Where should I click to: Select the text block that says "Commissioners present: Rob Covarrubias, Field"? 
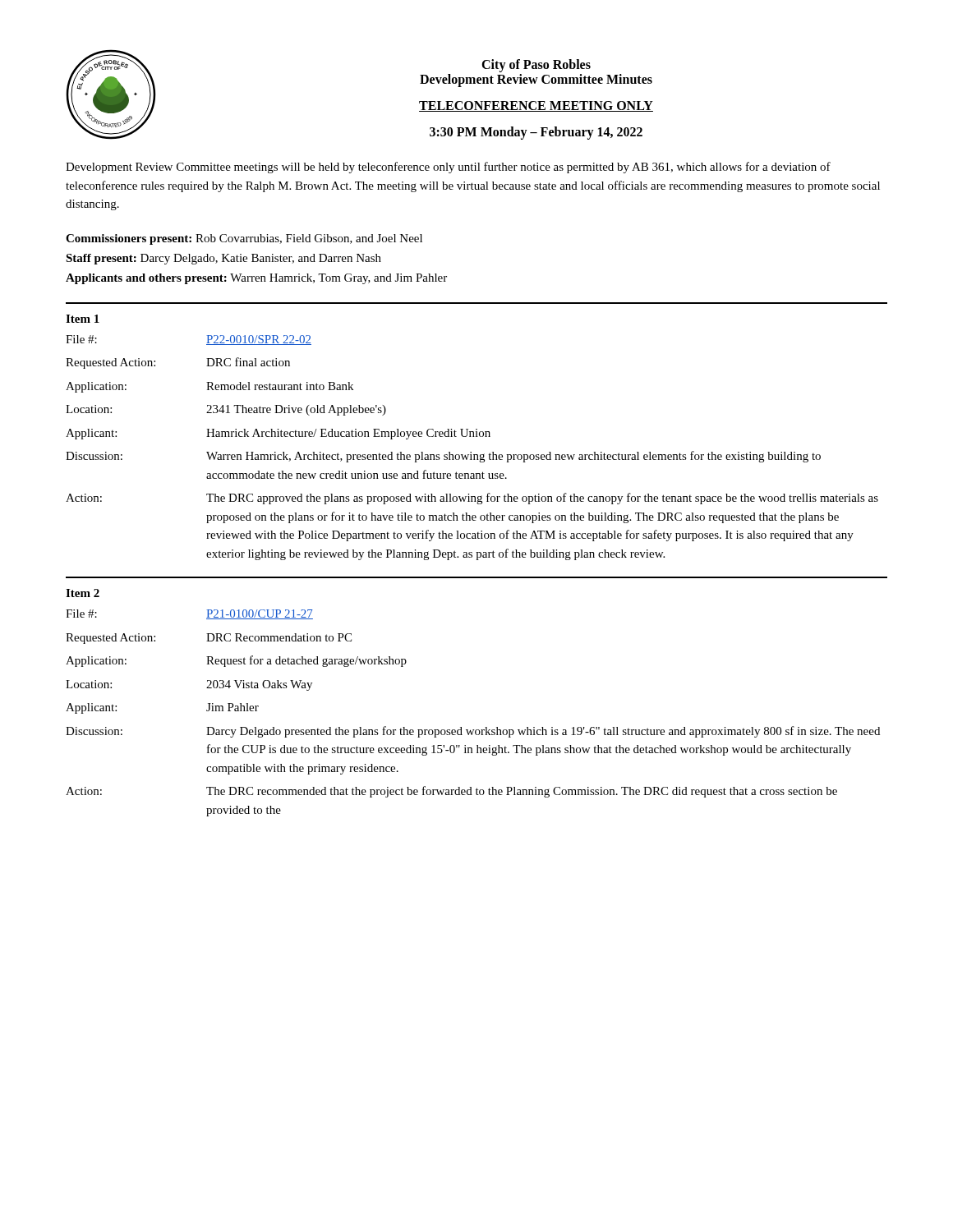click(x=256, y=257)
